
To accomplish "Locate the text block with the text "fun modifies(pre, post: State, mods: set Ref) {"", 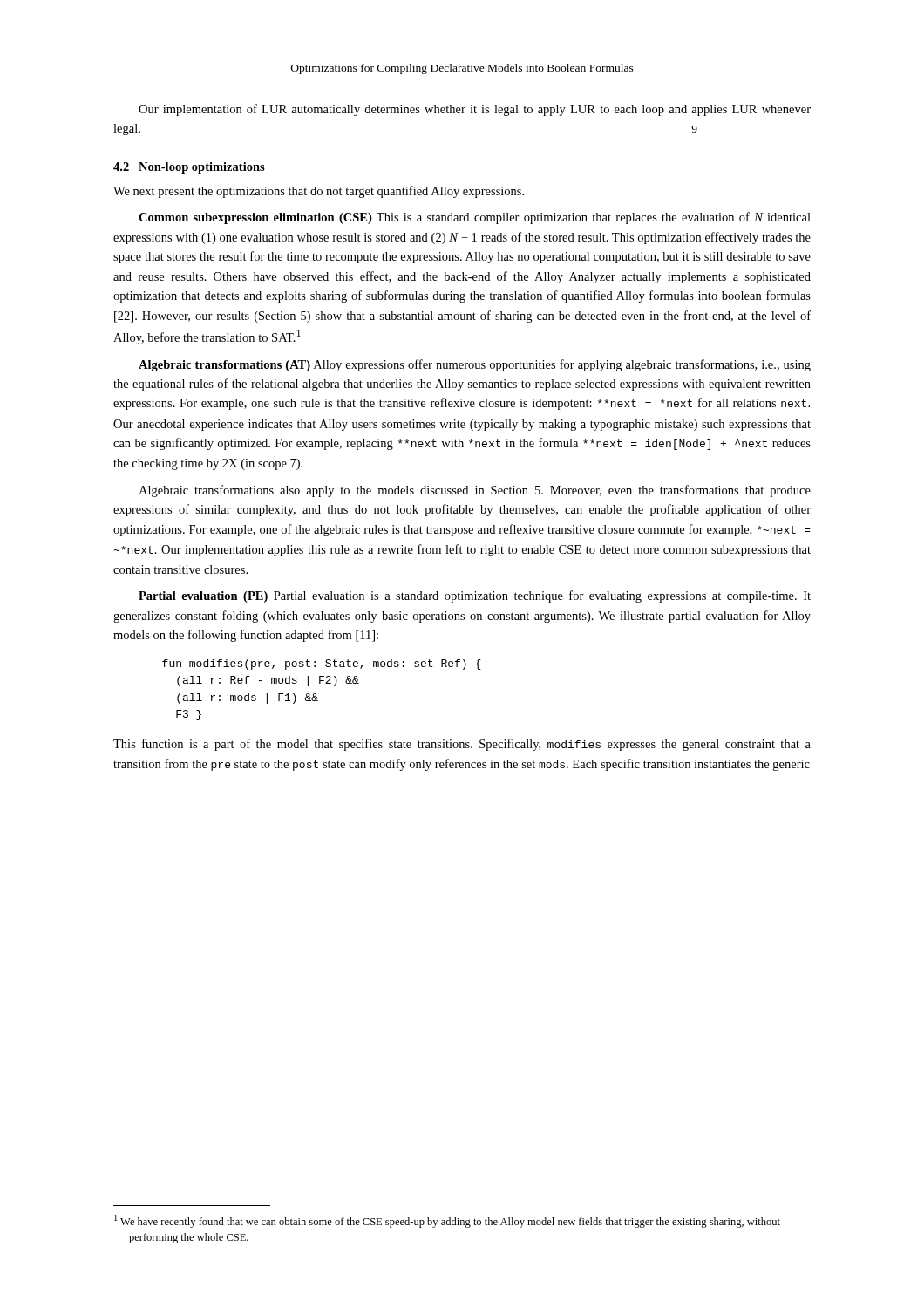I will pos(322,664).
